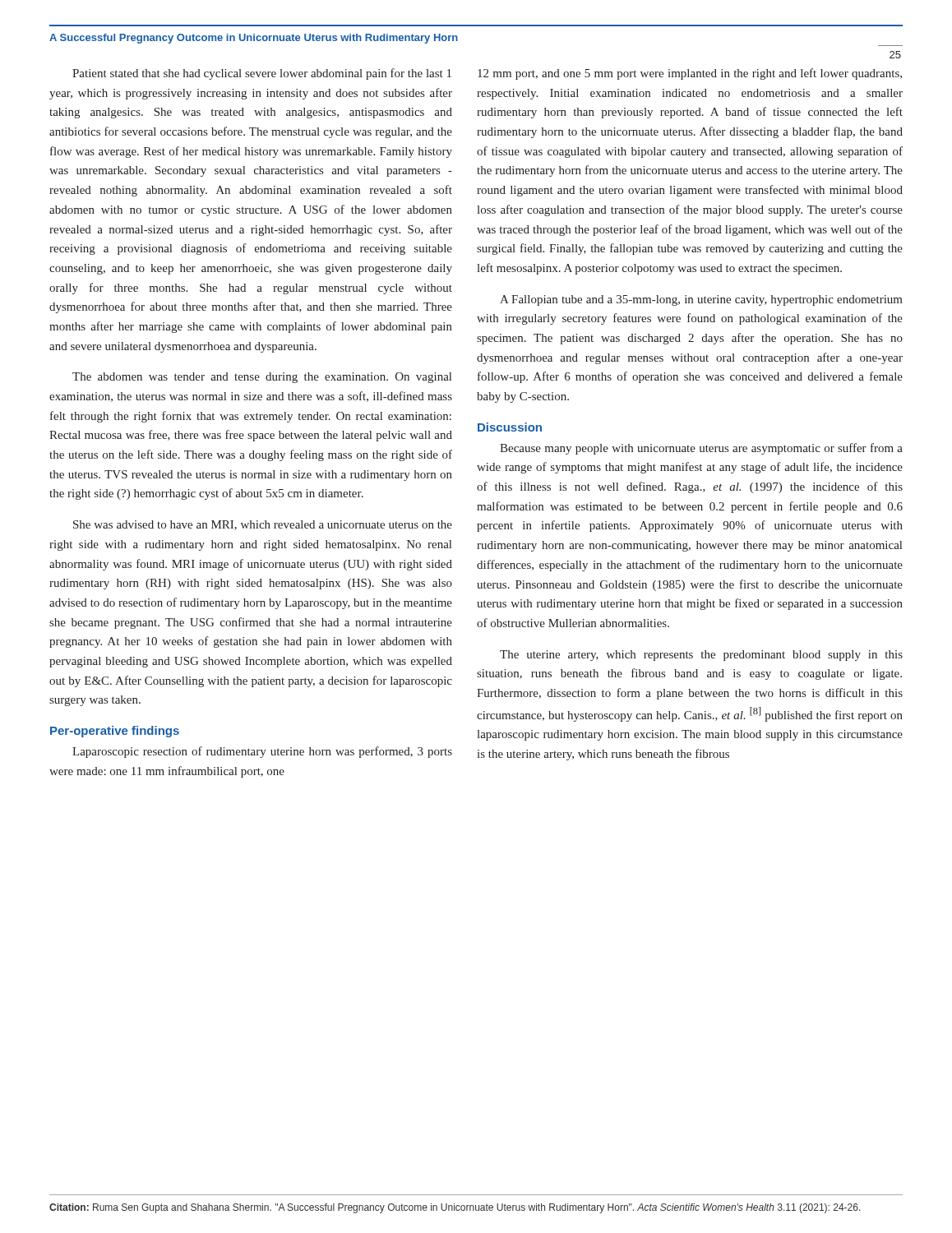Viewport: 952px width, 1233px height.
Task: Click on the text block that says "She was advised"
Action: (x=251, y=612)
